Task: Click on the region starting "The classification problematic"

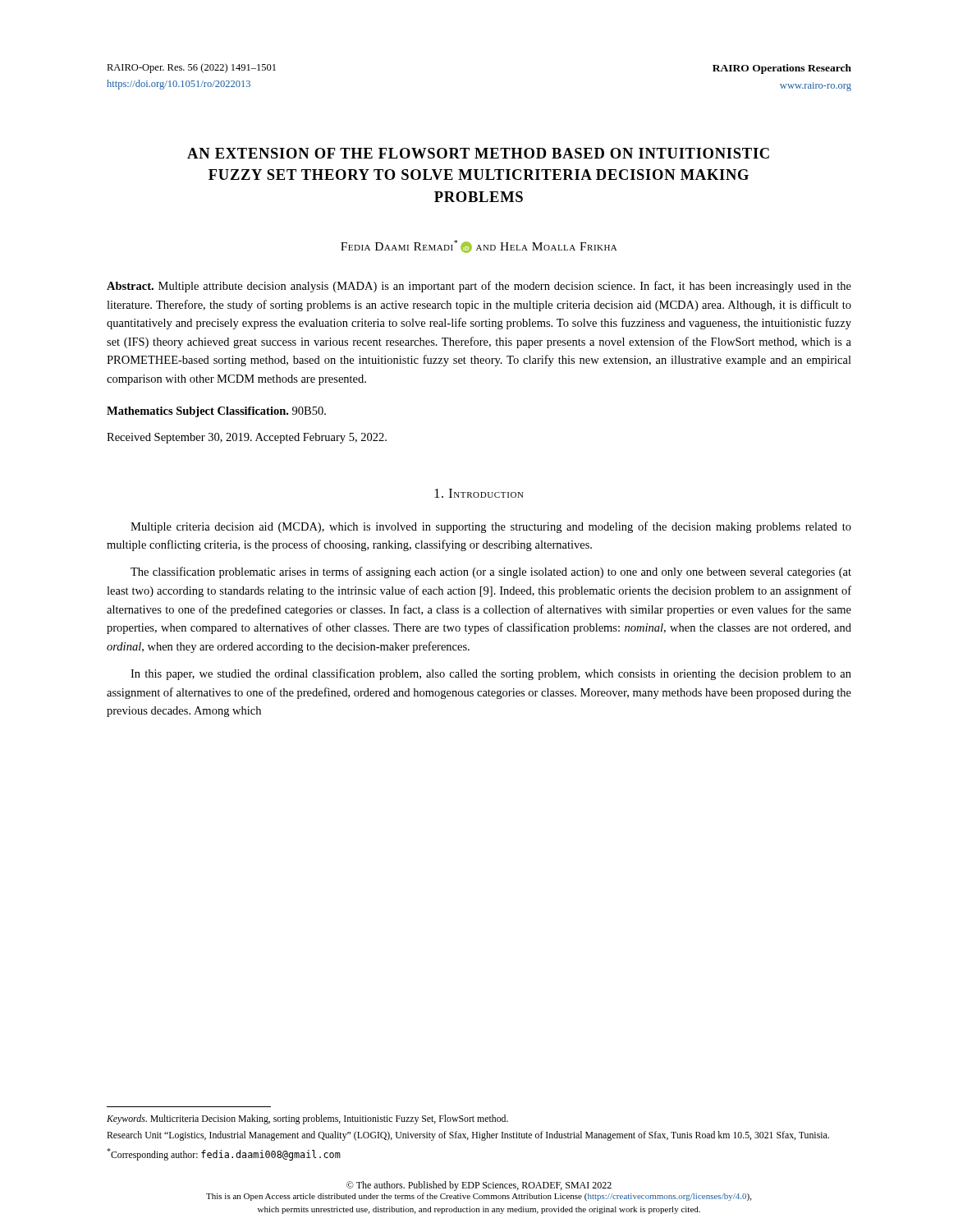Action: click(x=479, y=609)
